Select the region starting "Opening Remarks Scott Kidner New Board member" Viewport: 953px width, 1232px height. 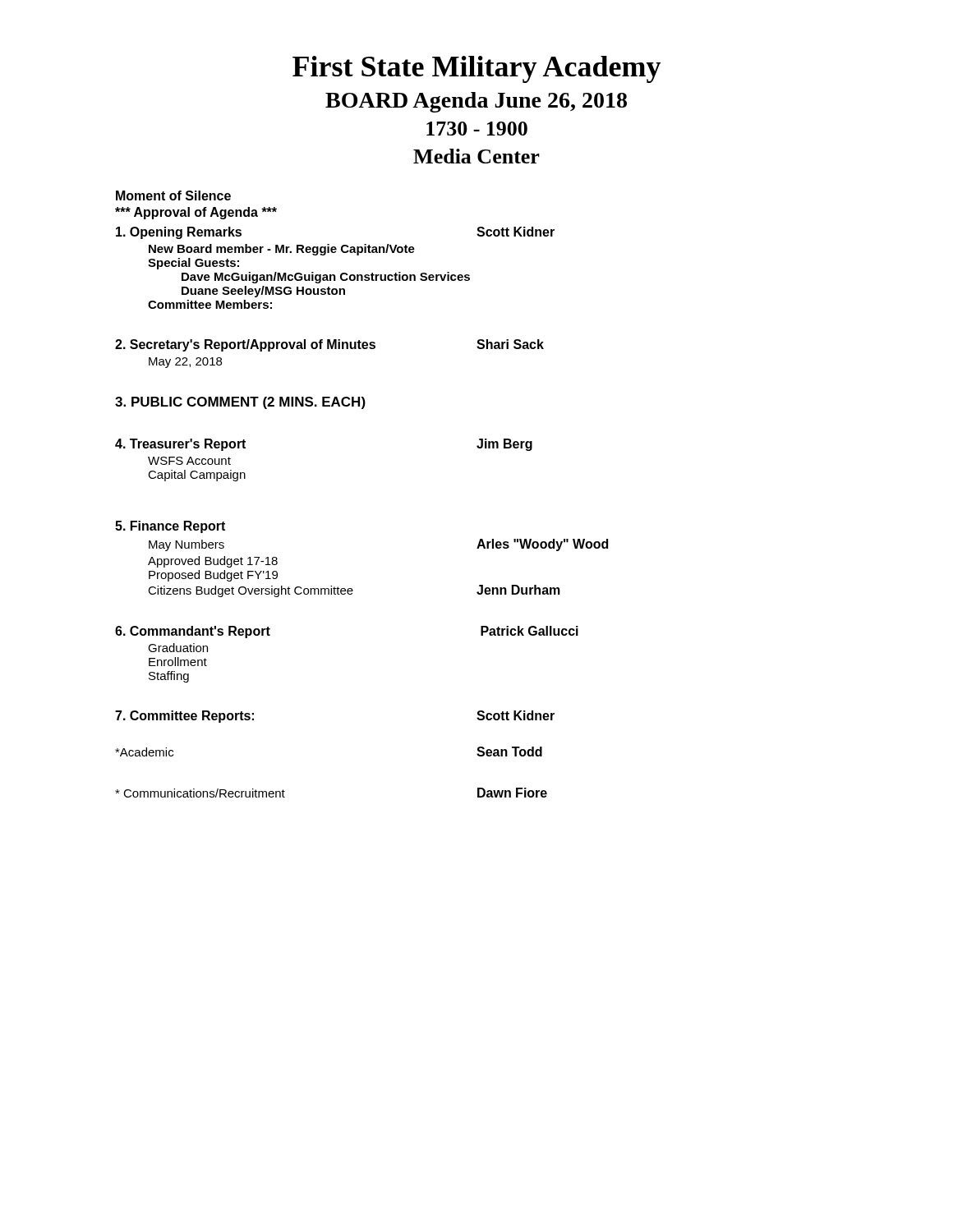coord(476,268)
